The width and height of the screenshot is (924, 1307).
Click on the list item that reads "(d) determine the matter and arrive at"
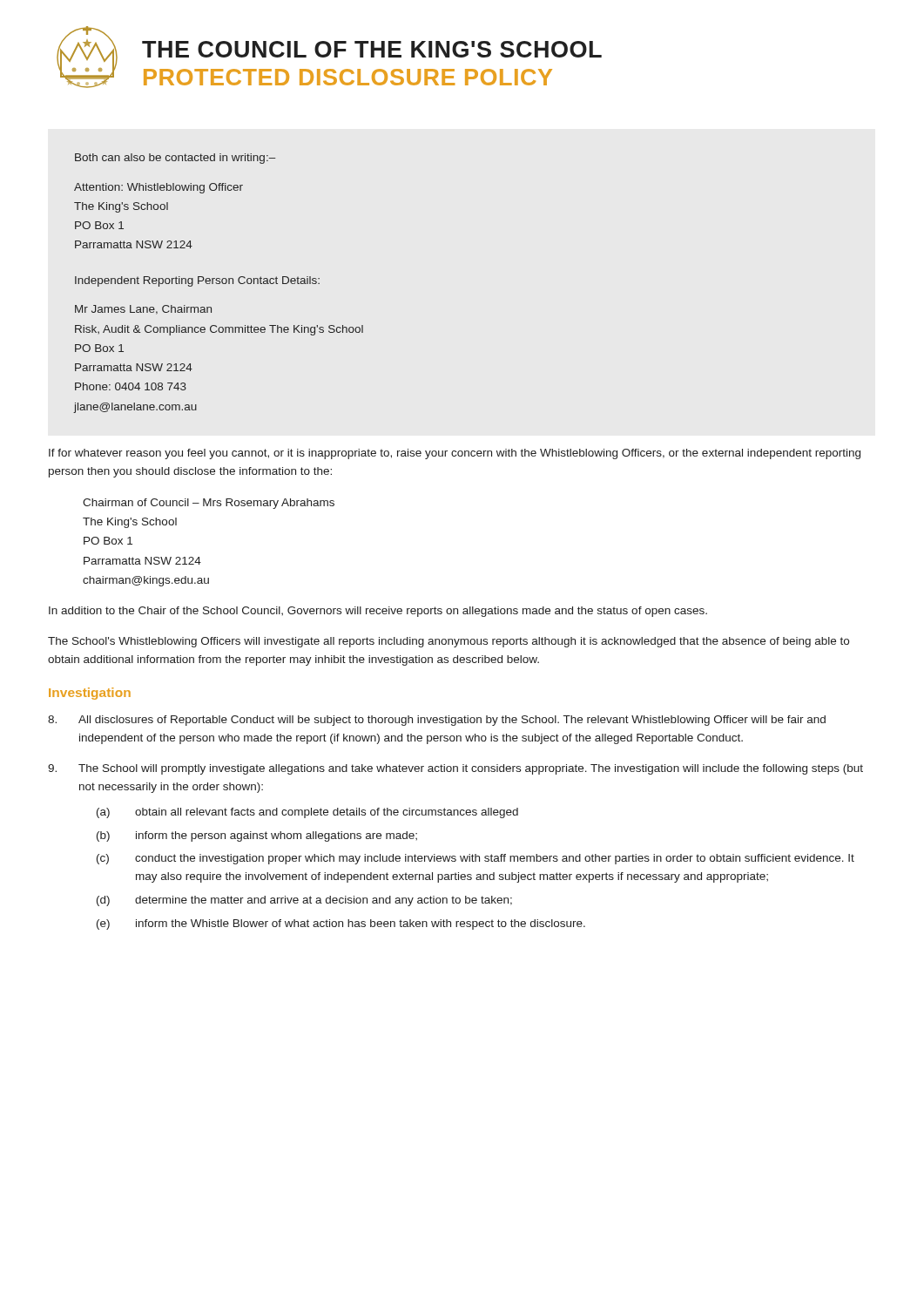pyautogui.click(x=304, y=901)
